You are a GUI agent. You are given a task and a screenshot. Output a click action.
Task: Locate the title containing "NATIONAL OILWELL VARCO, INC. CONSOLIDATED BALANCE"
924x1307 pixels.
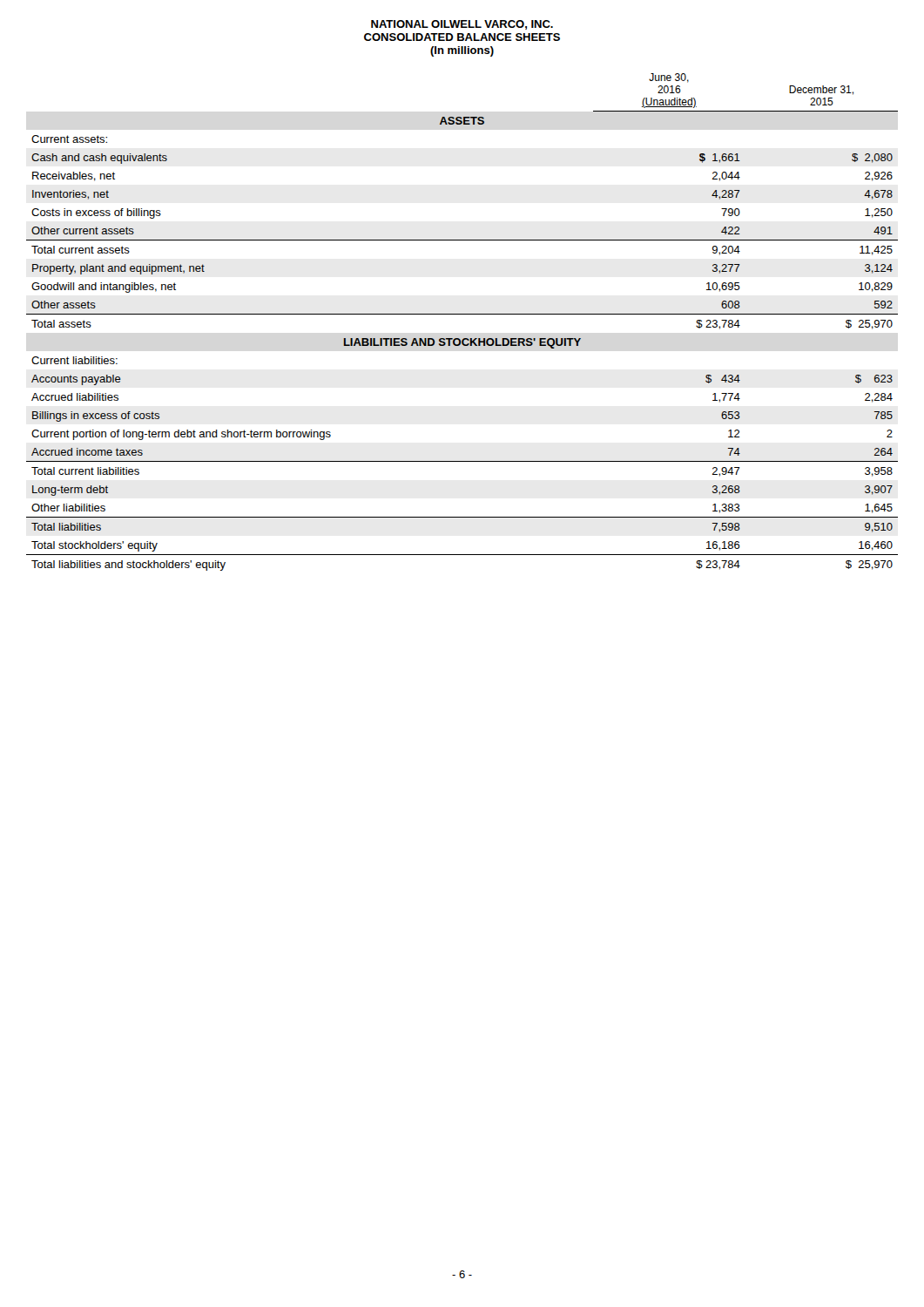462,37
